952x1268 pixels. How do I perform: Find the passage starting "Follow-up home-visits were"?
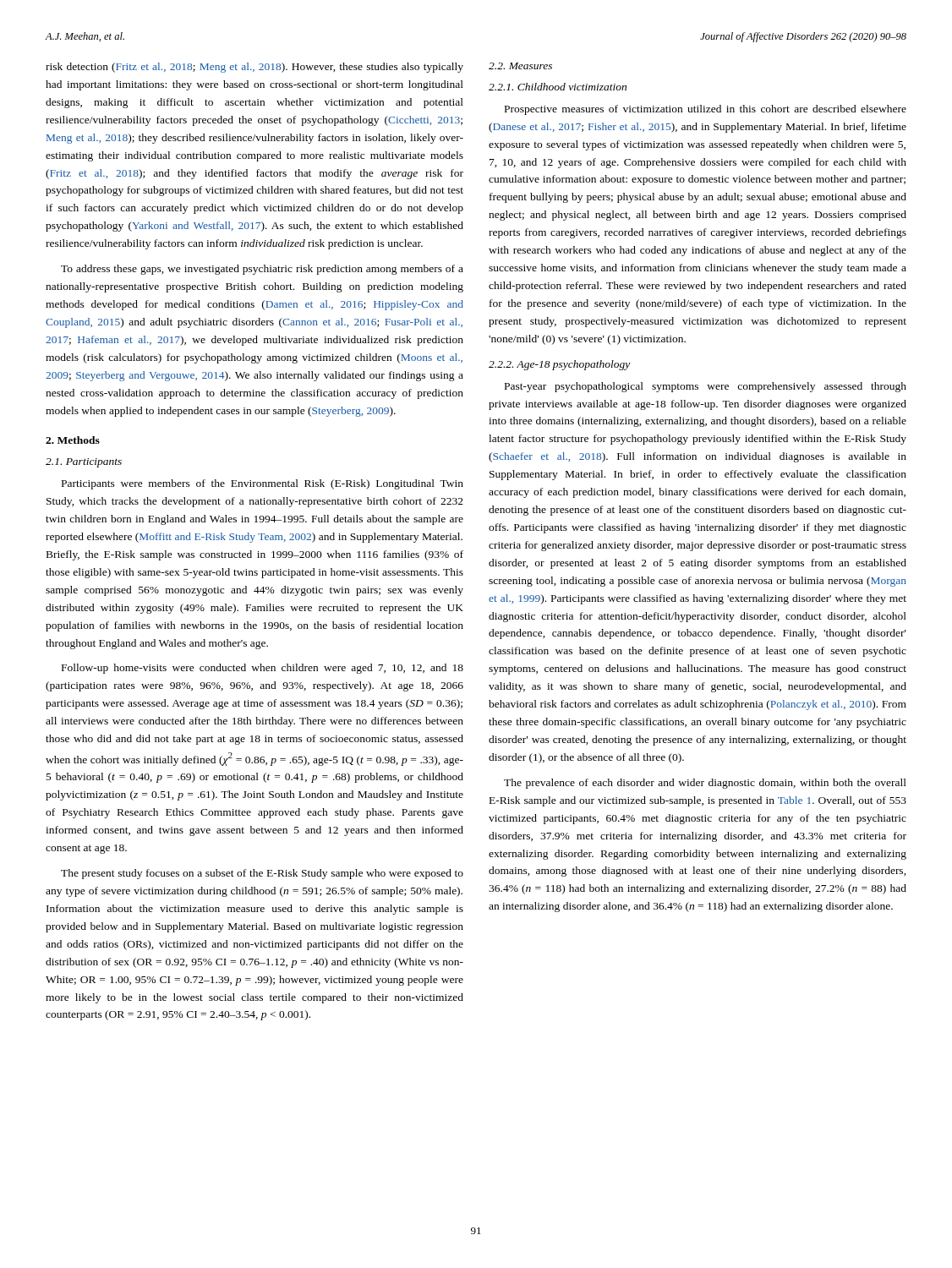click(255, 759)
